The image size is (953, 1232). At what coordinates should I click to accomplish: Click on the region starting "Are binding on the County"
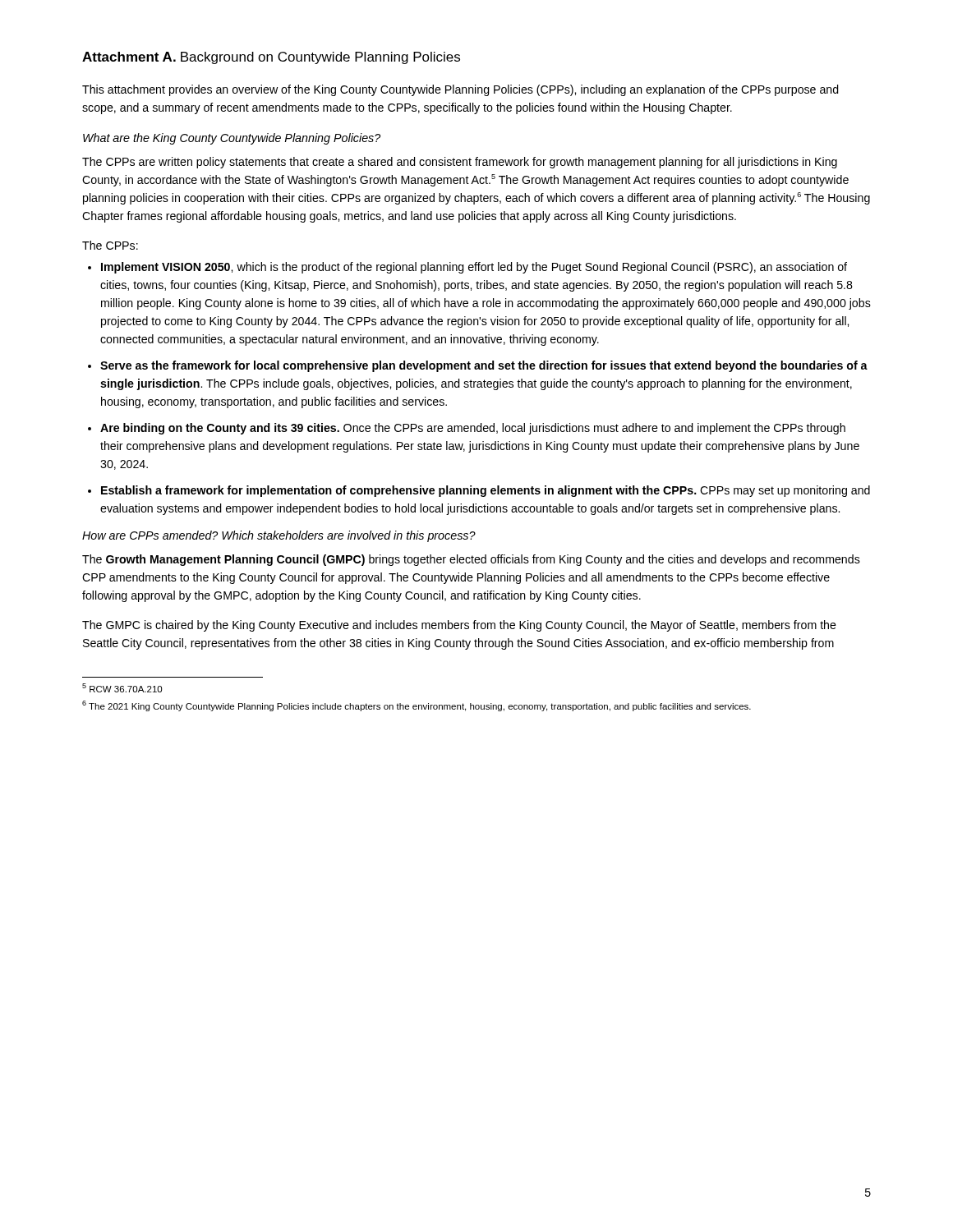[480, 446]
